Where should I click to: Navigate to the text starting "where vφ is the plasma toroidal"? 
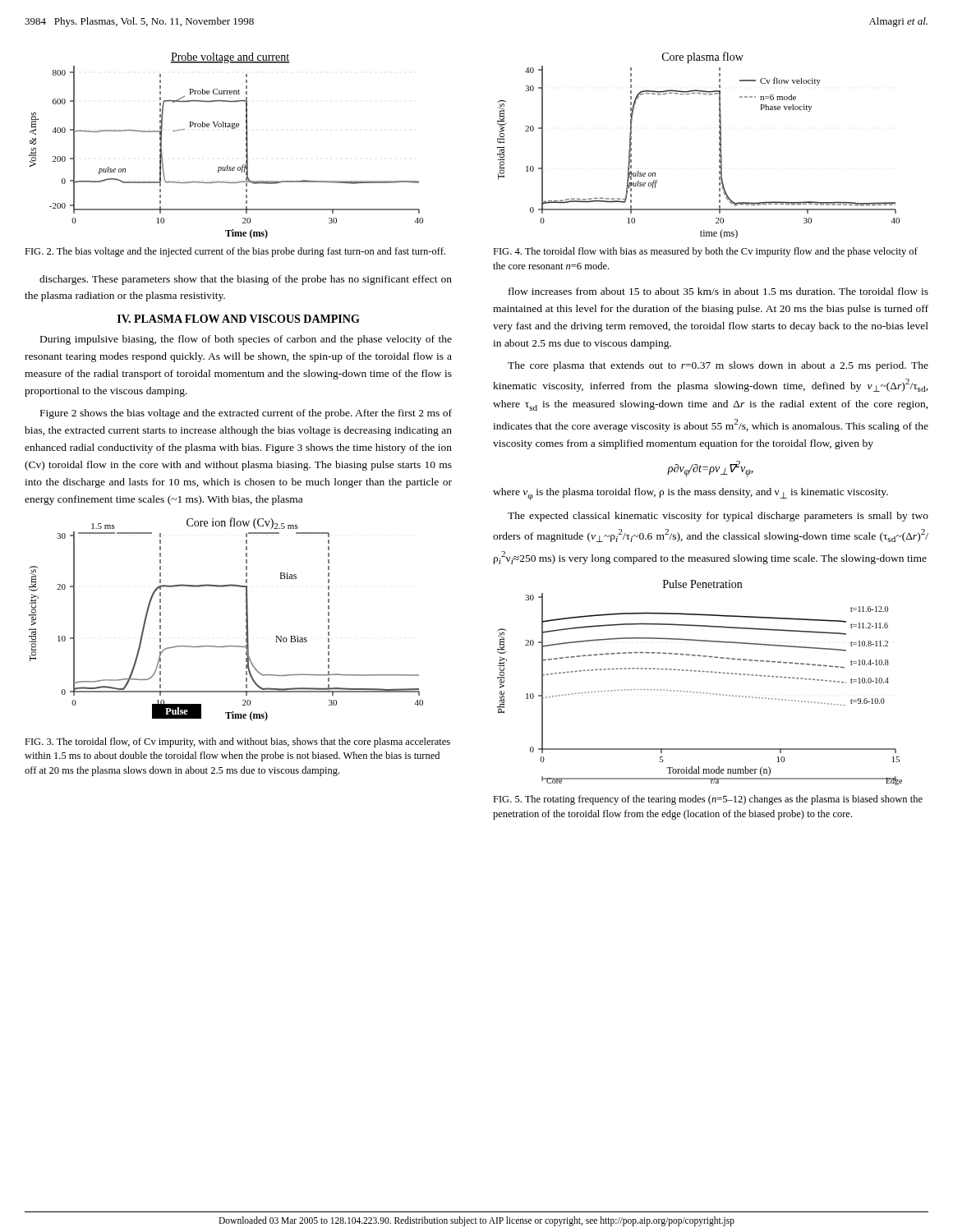(691, 493)
